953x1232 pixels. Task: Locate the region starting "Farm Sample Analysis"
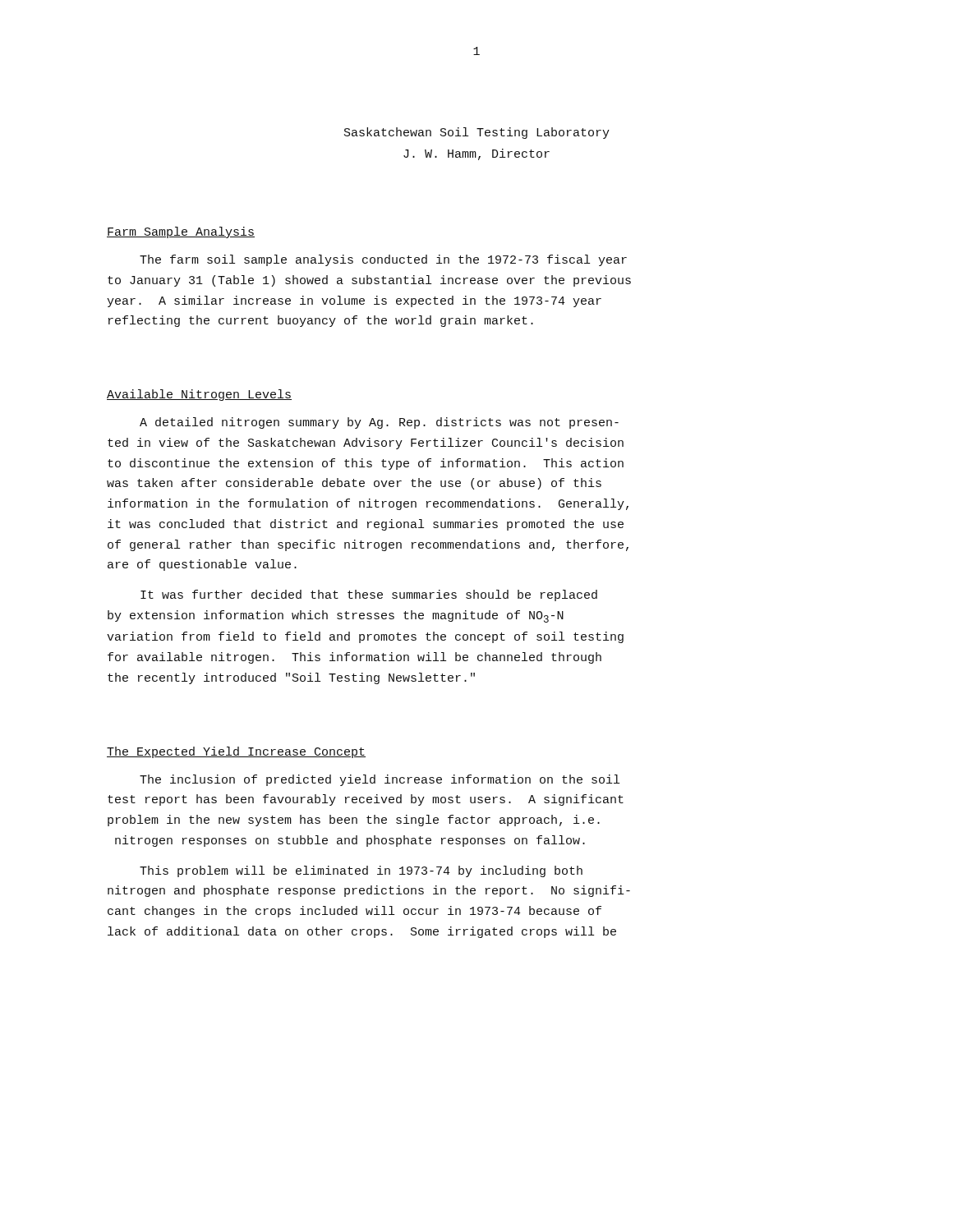[181, 233]
